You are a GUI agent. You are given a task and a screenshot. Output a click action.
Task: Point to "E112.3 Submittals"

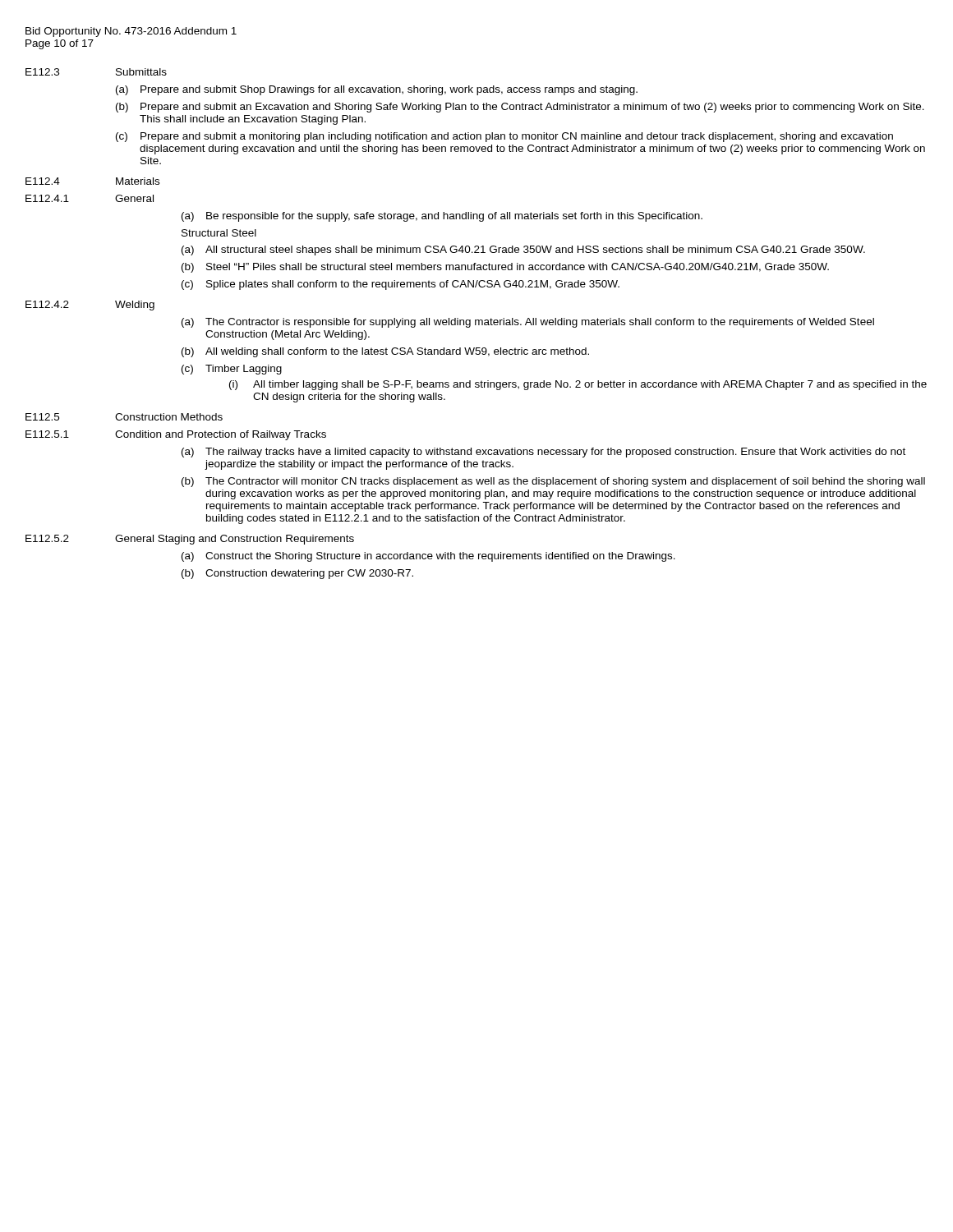coord(46,70)
